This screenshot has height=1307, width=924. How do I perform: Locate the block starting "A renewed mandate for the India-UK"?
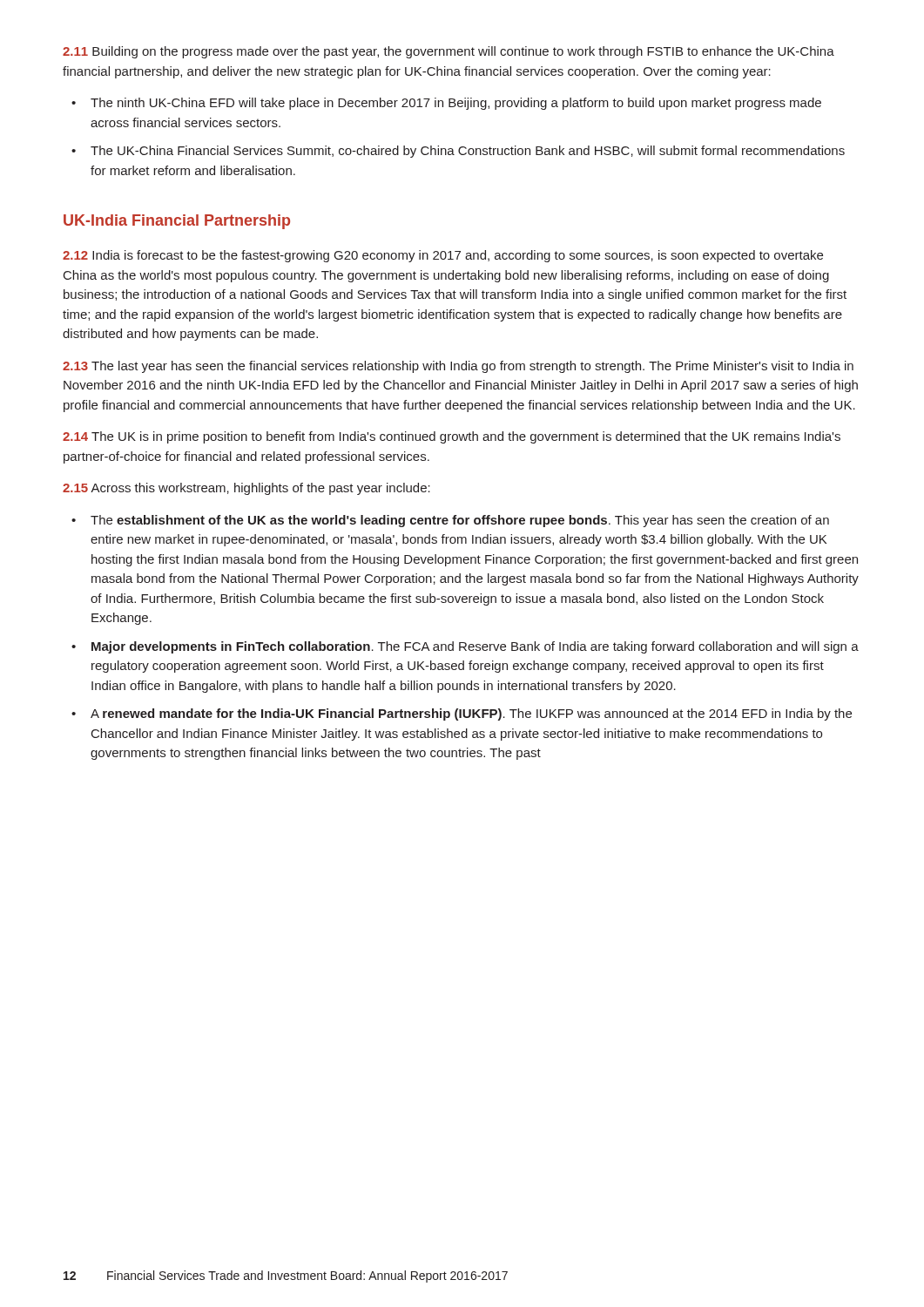pos(462,733)
